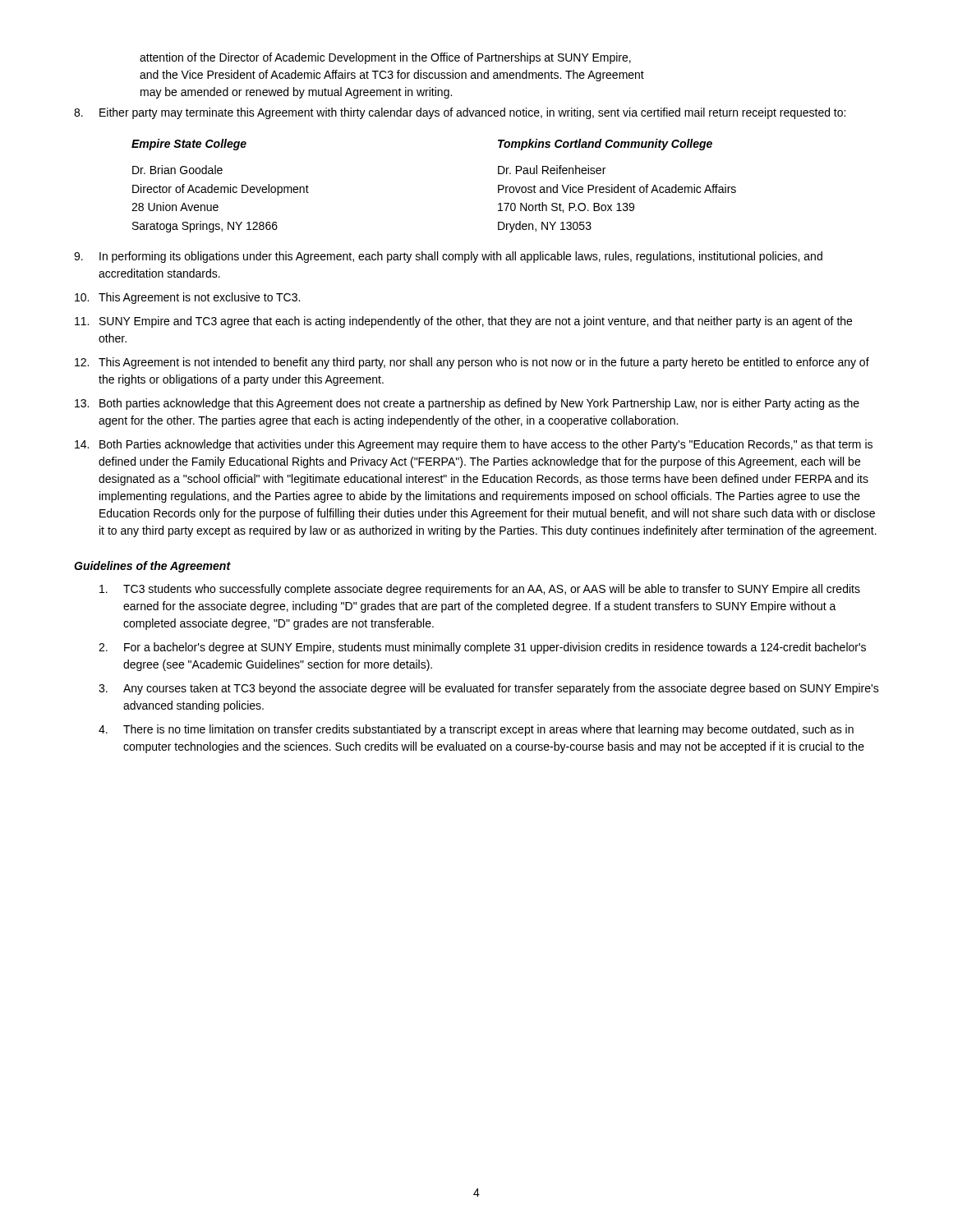
Task: Find a table
Action: (489, 185)
